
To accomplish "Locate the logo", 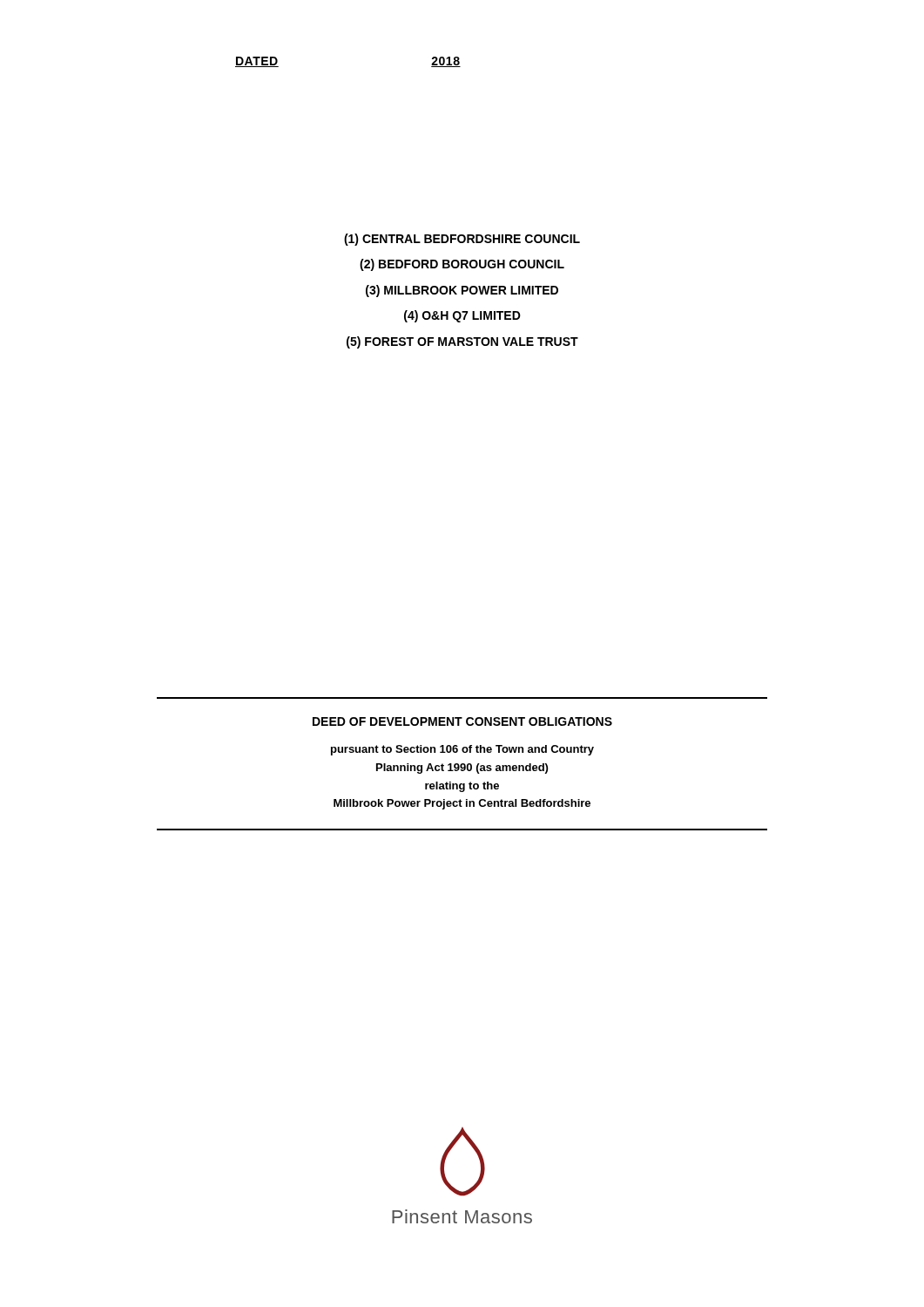I will click(462, 1176).
